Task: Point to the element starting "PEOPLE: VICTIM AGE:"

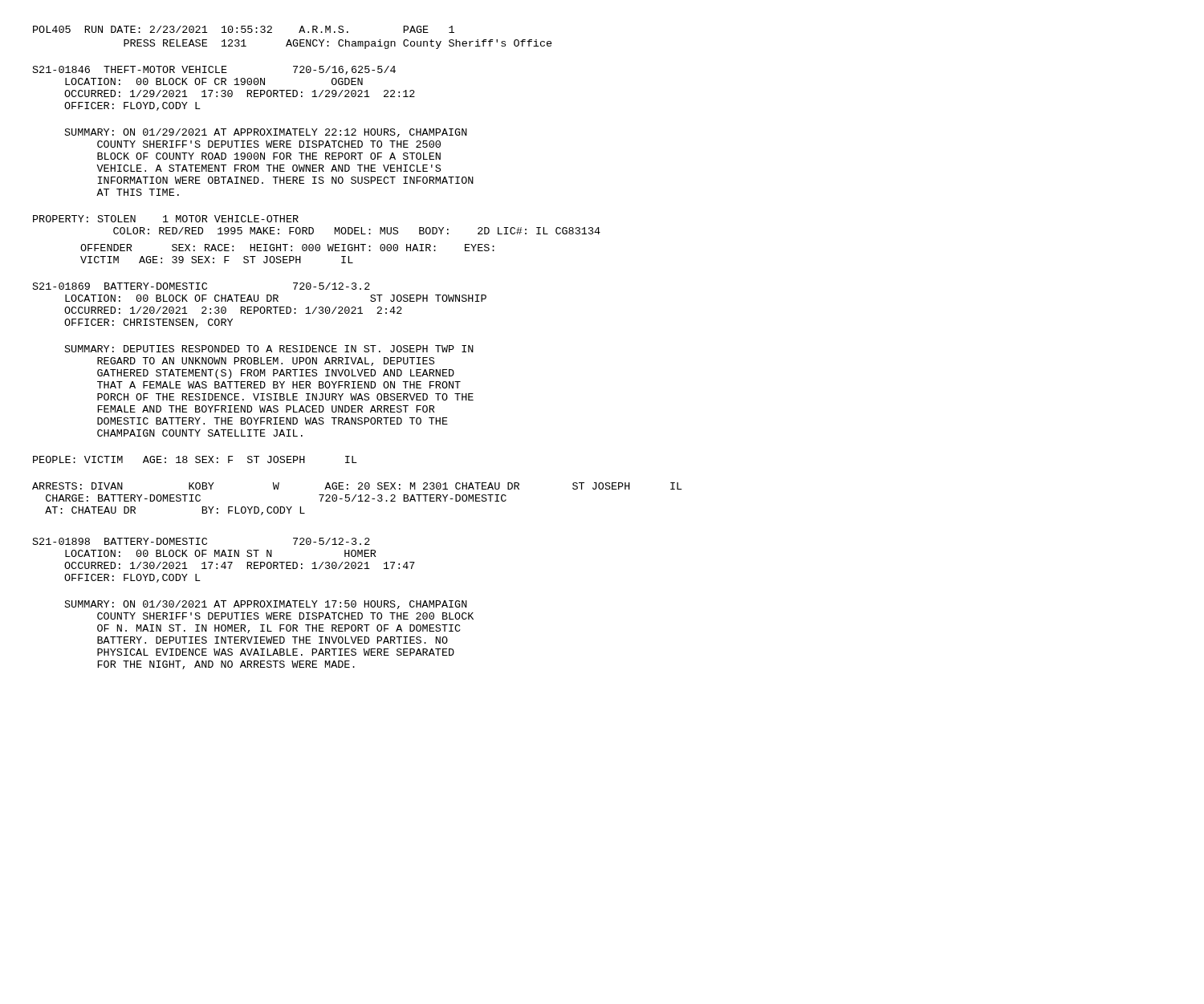Action: (x=195, y=459)
